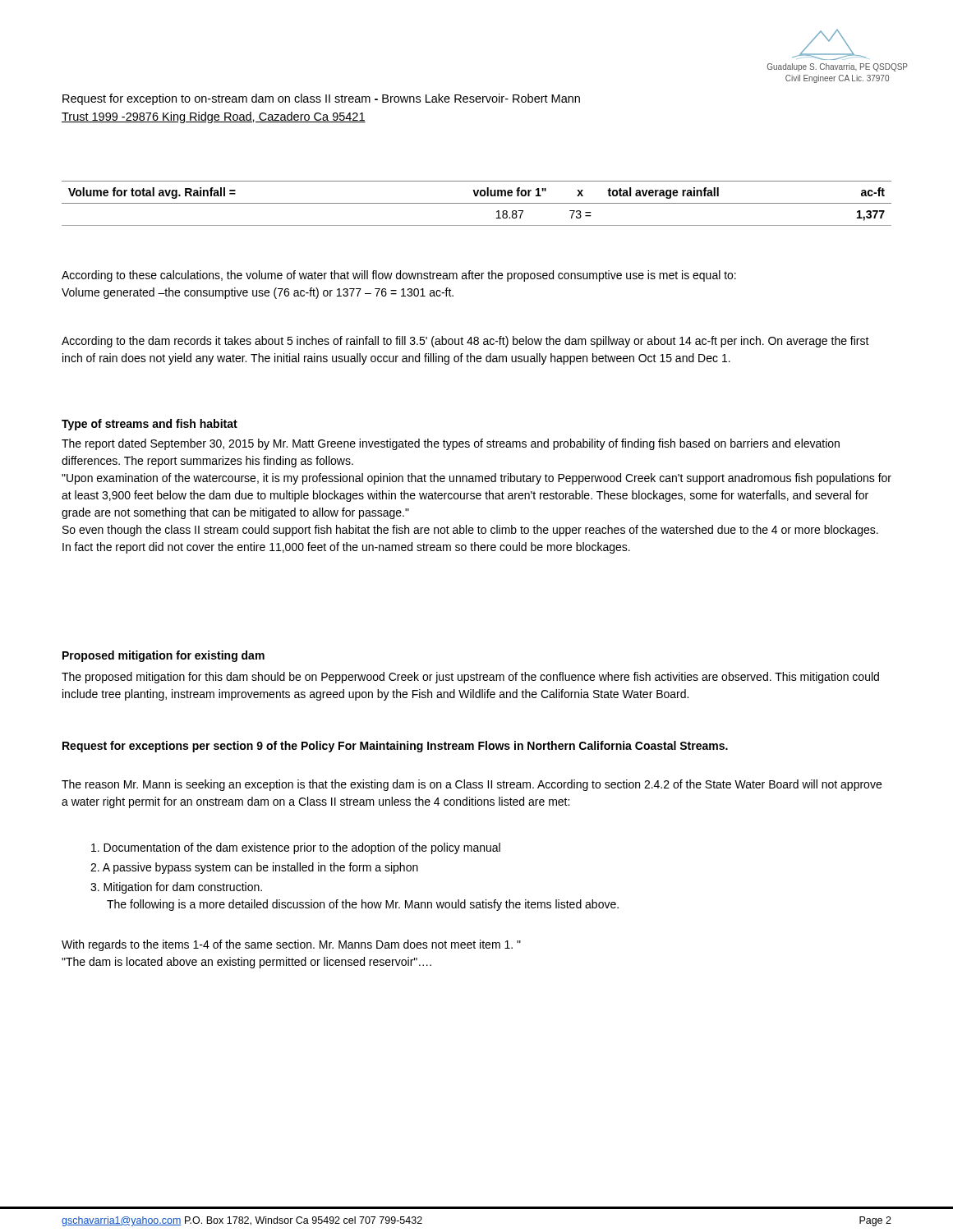Navigate to the passage starting "The report dated September"
Screen dimensions: 1232x953
pyautogui.click(x=476, y=496)
